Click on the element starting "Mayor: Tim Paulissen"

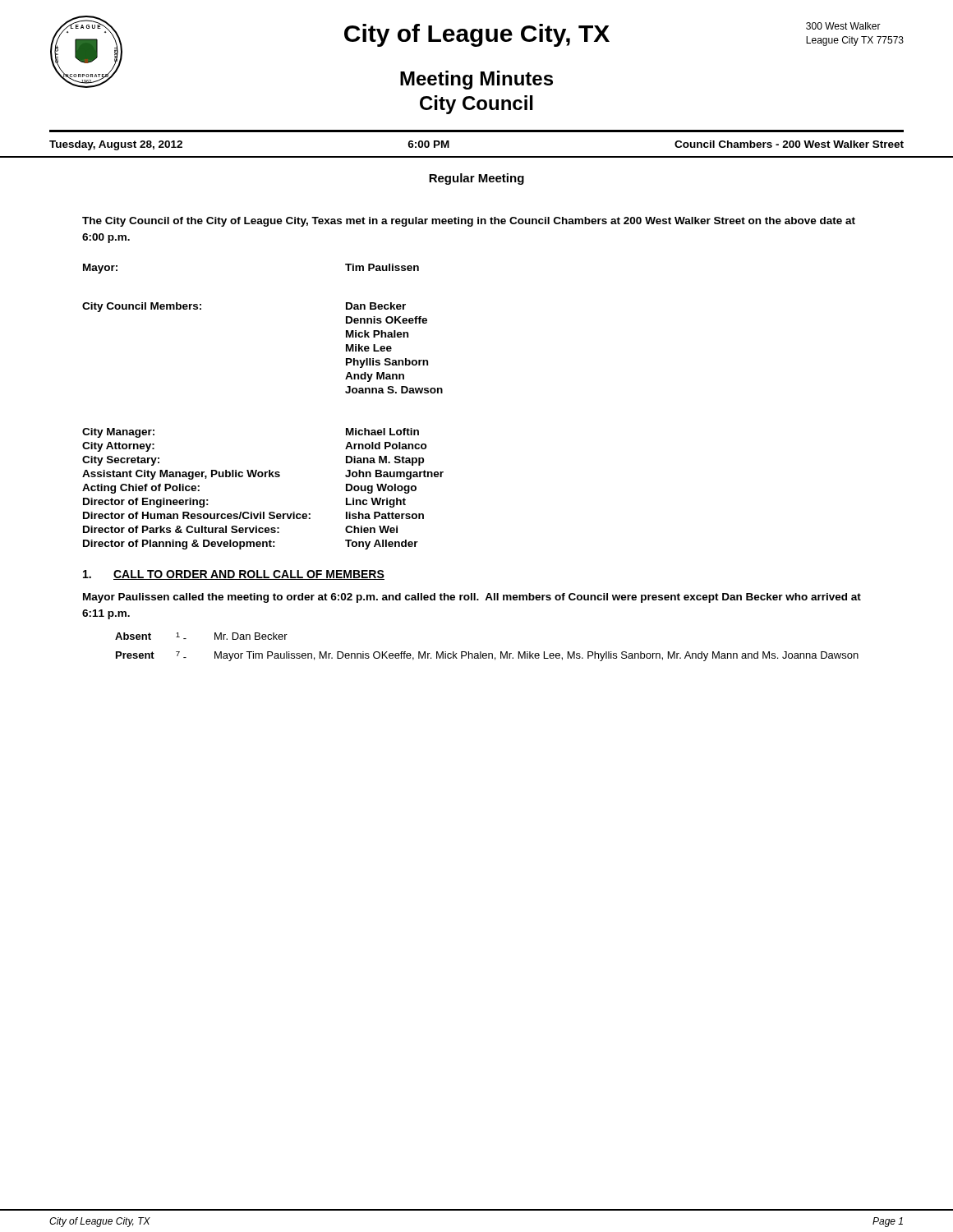pos(97,268)
